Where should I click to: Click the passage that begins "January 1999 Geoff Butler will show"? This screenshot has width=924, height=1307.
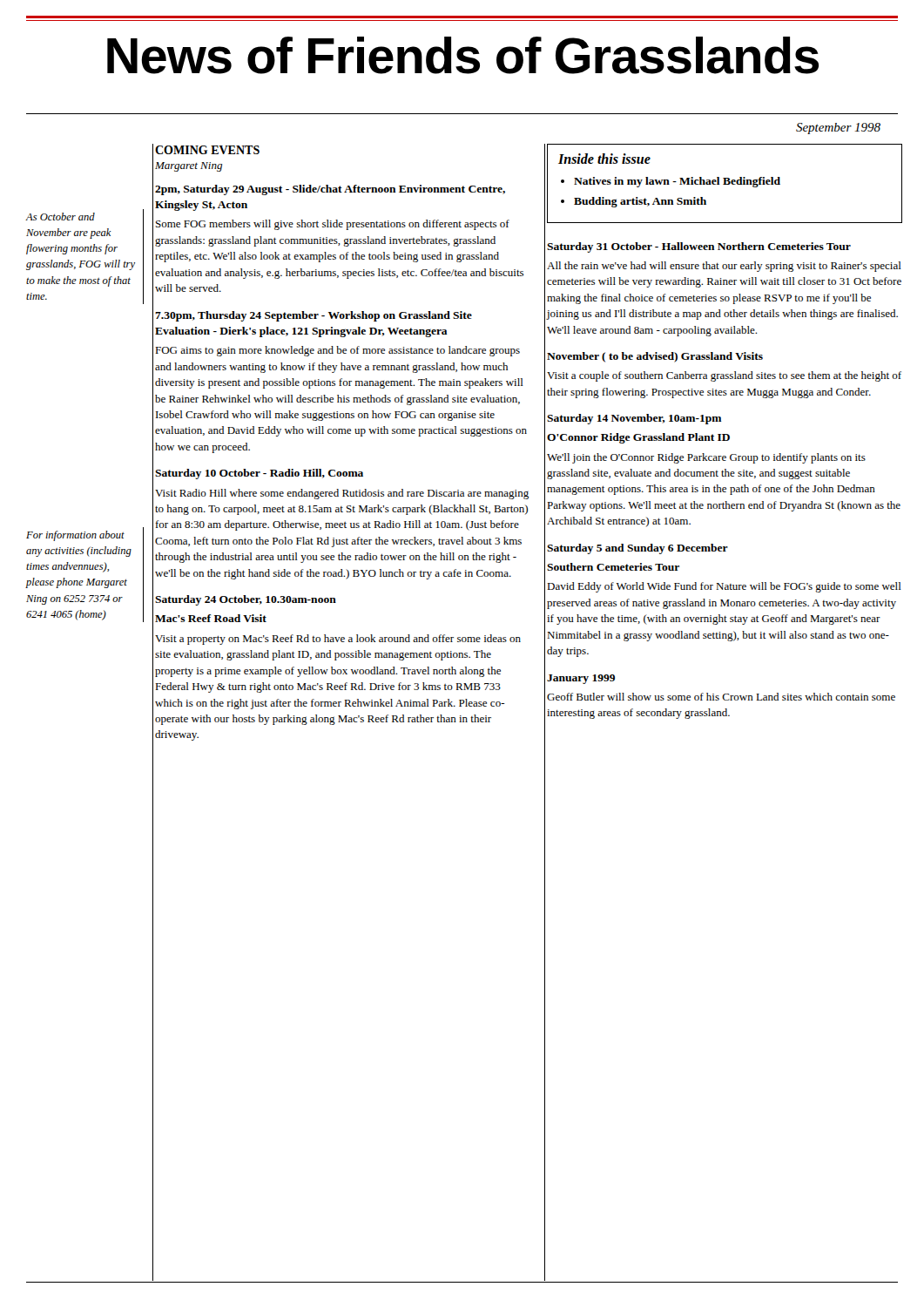point(725,695)
